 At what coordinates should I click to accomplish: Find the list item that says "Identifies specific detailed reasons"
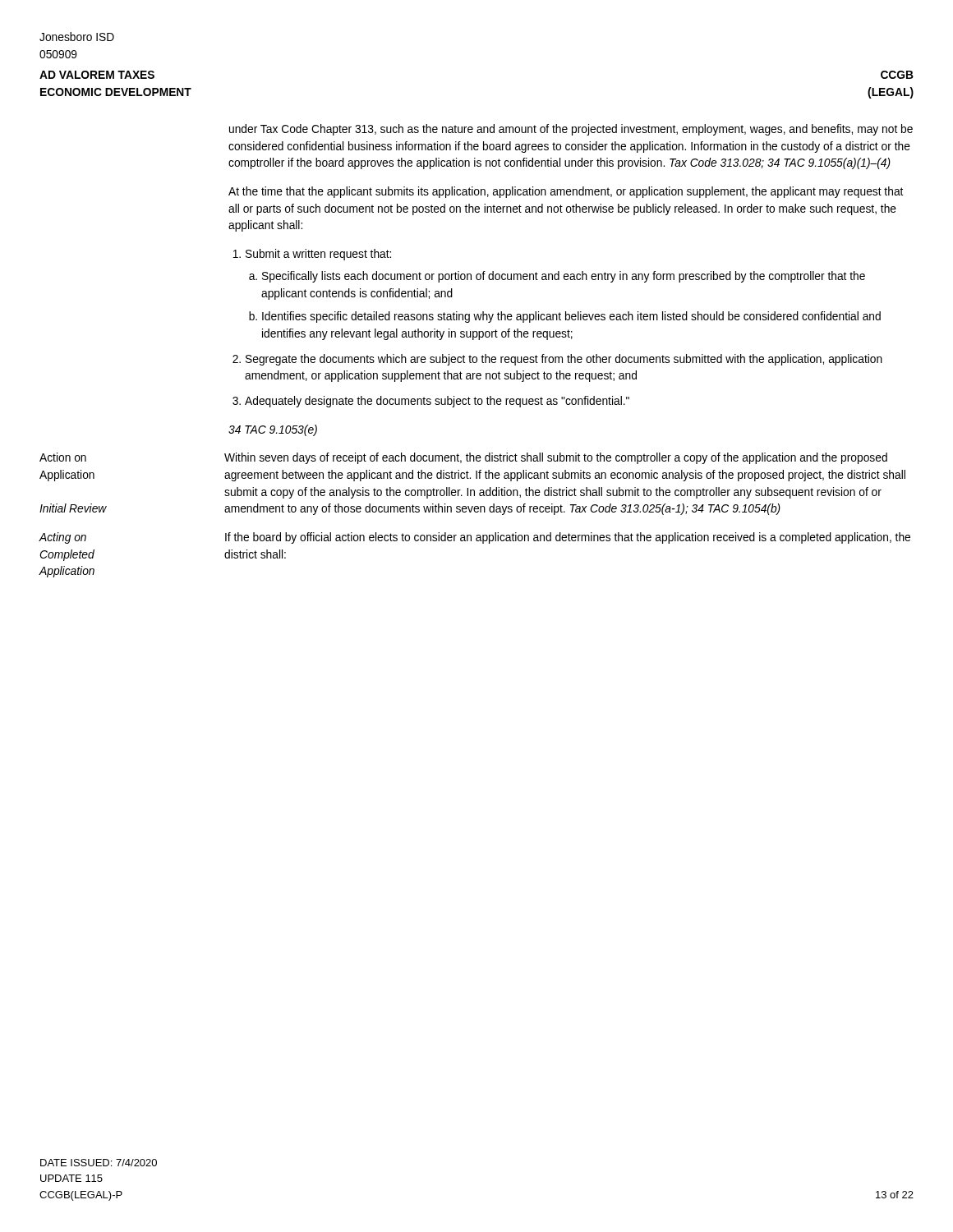(571, 325)
